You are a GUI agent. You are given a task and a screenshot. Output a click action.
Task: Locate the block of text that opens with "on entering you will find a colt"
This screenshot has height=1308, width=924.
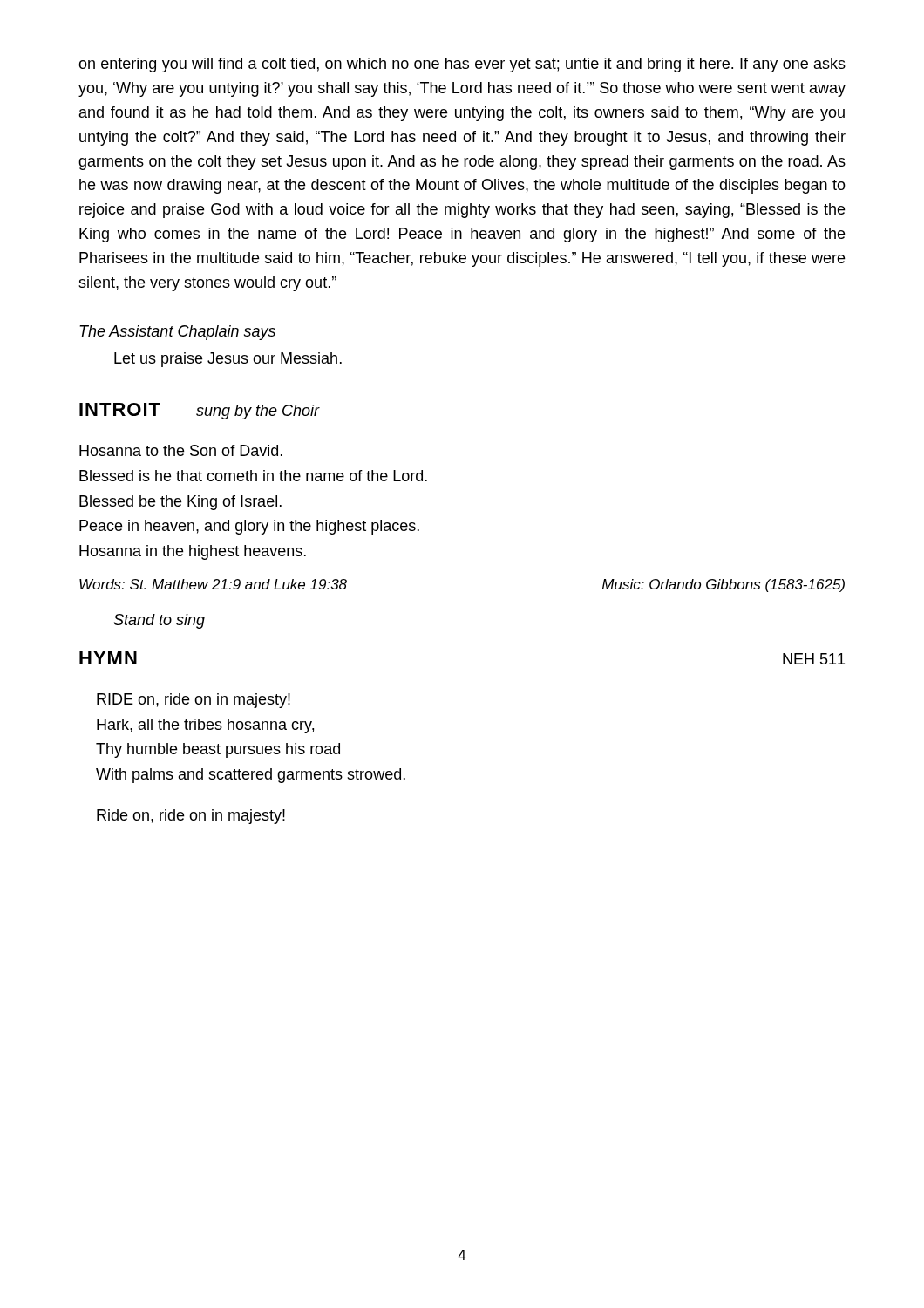click(x=462, y=174)
